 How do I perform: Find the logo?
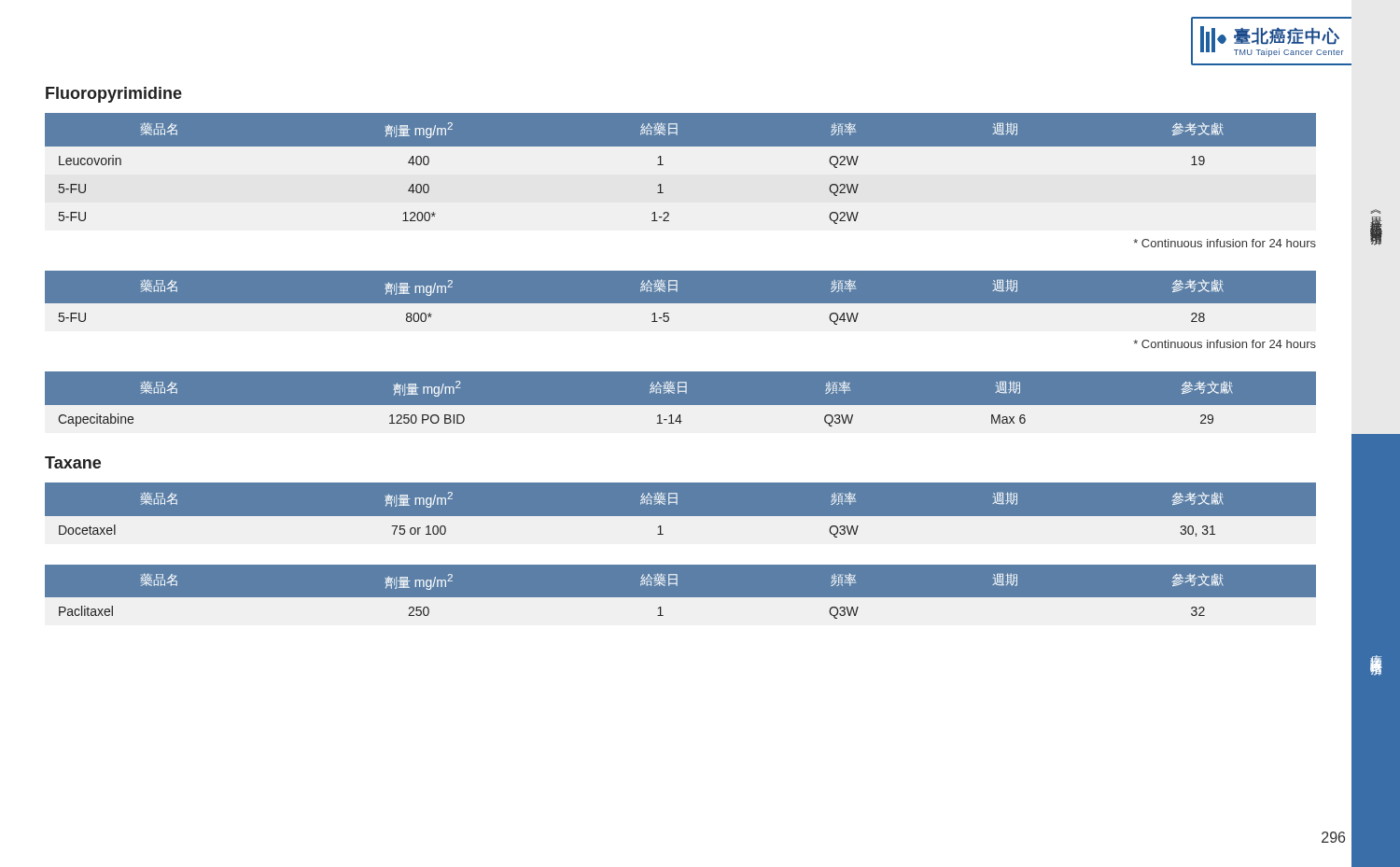click(x=1273, y=41)
